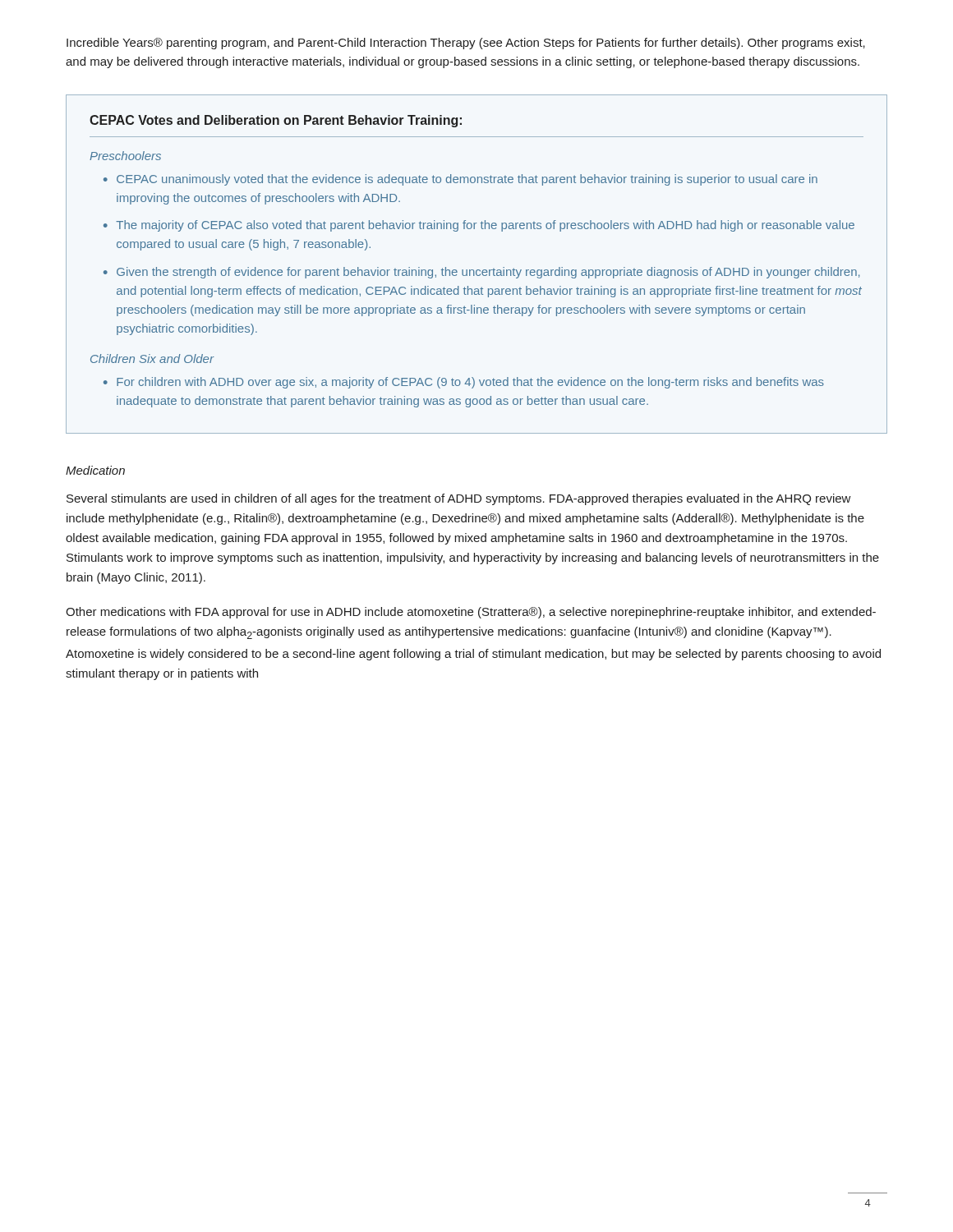953x1232 pixels.
Task: Point to the block starting "• The majority of"
Action: point(483,234)
